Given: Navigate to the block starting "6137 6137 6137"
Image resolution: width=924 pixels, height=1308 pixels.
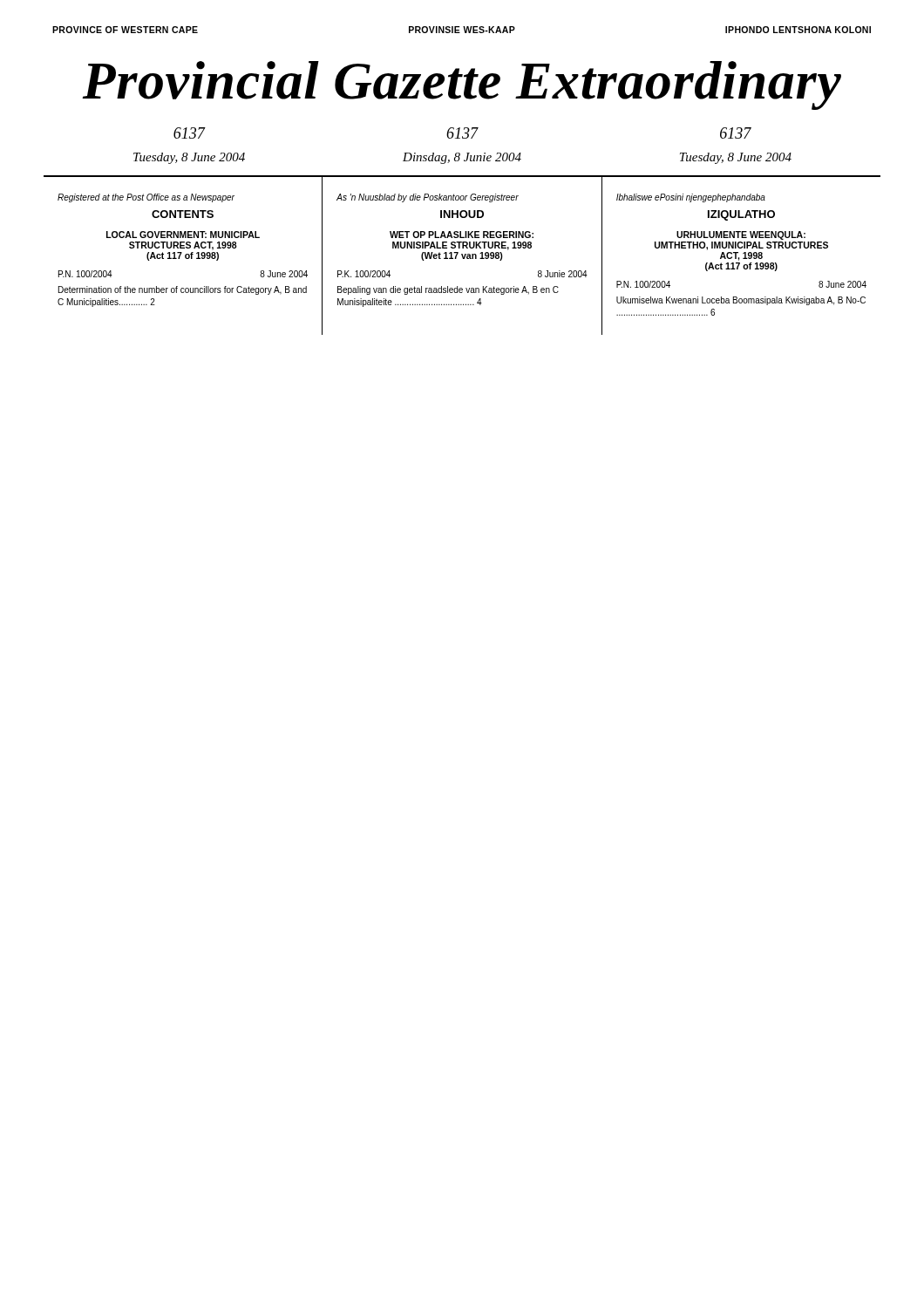Looking at the screenshot, I should coord(462,134).
